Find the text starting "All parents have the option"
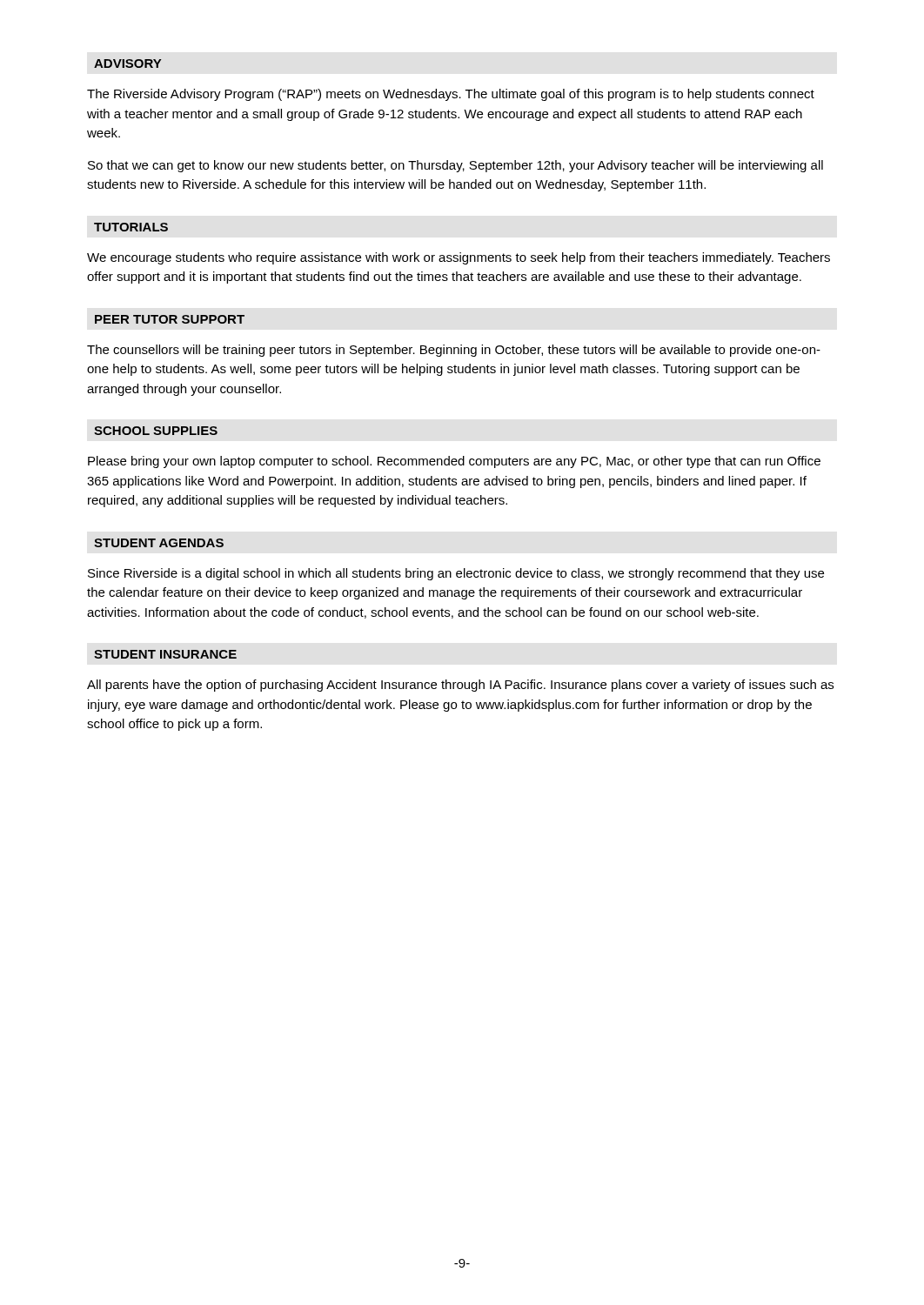Image resolution: width=924 pixels, height=1305 pixels. [461, 704]
